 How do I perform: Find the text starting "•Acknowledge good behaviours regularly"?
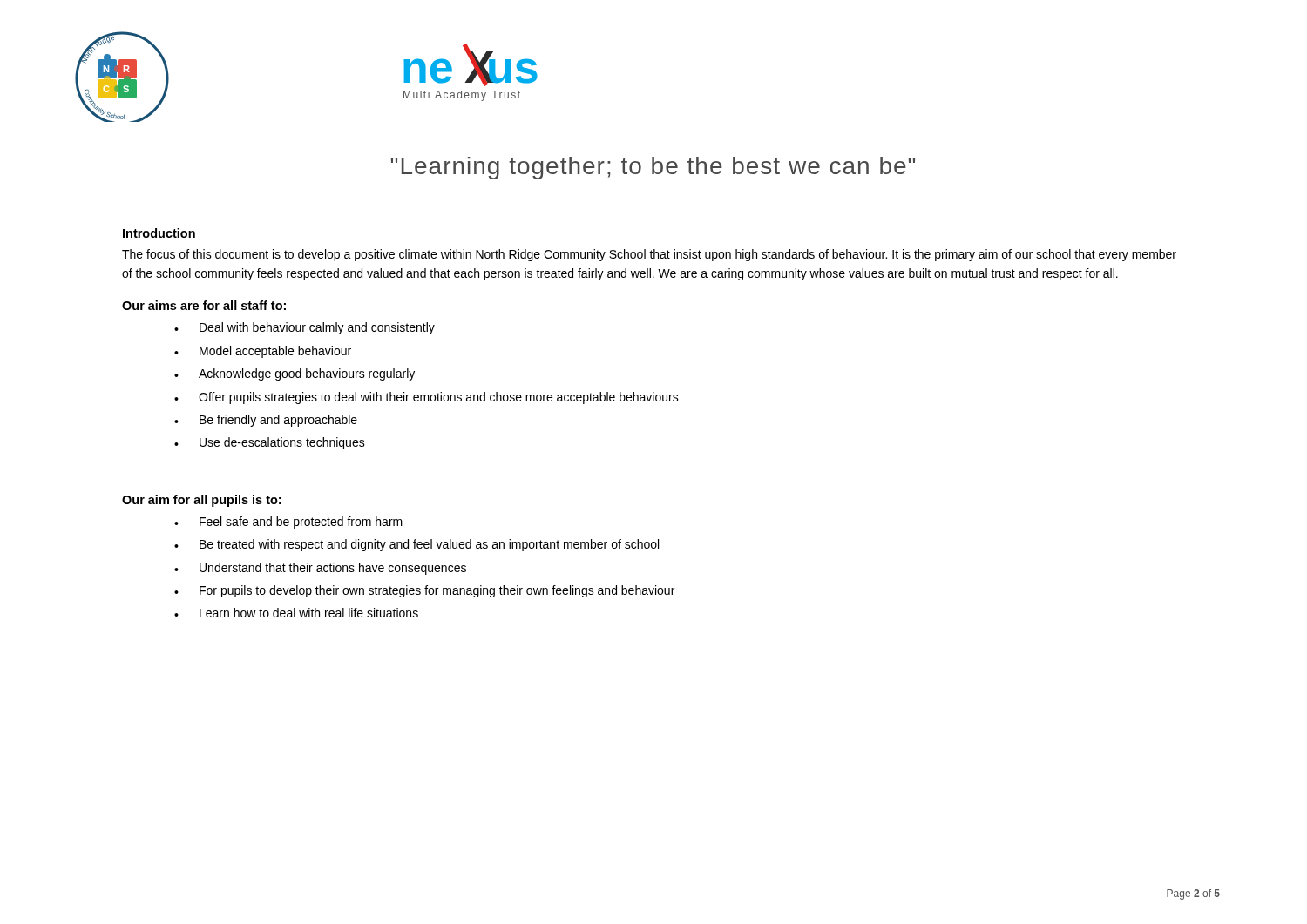(295, 375)
